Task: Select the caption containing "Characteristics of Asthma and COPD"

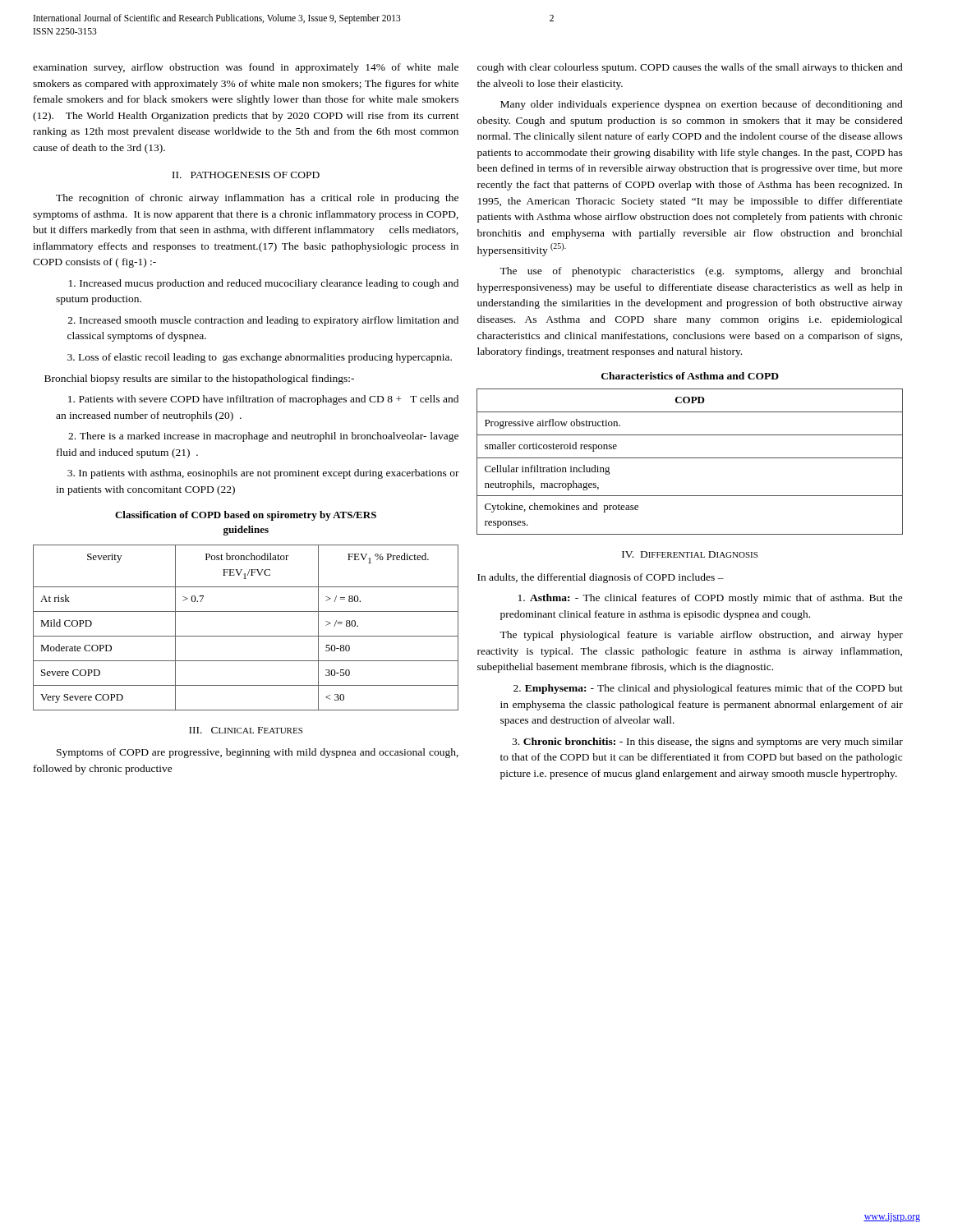Action: click(690, 376)
